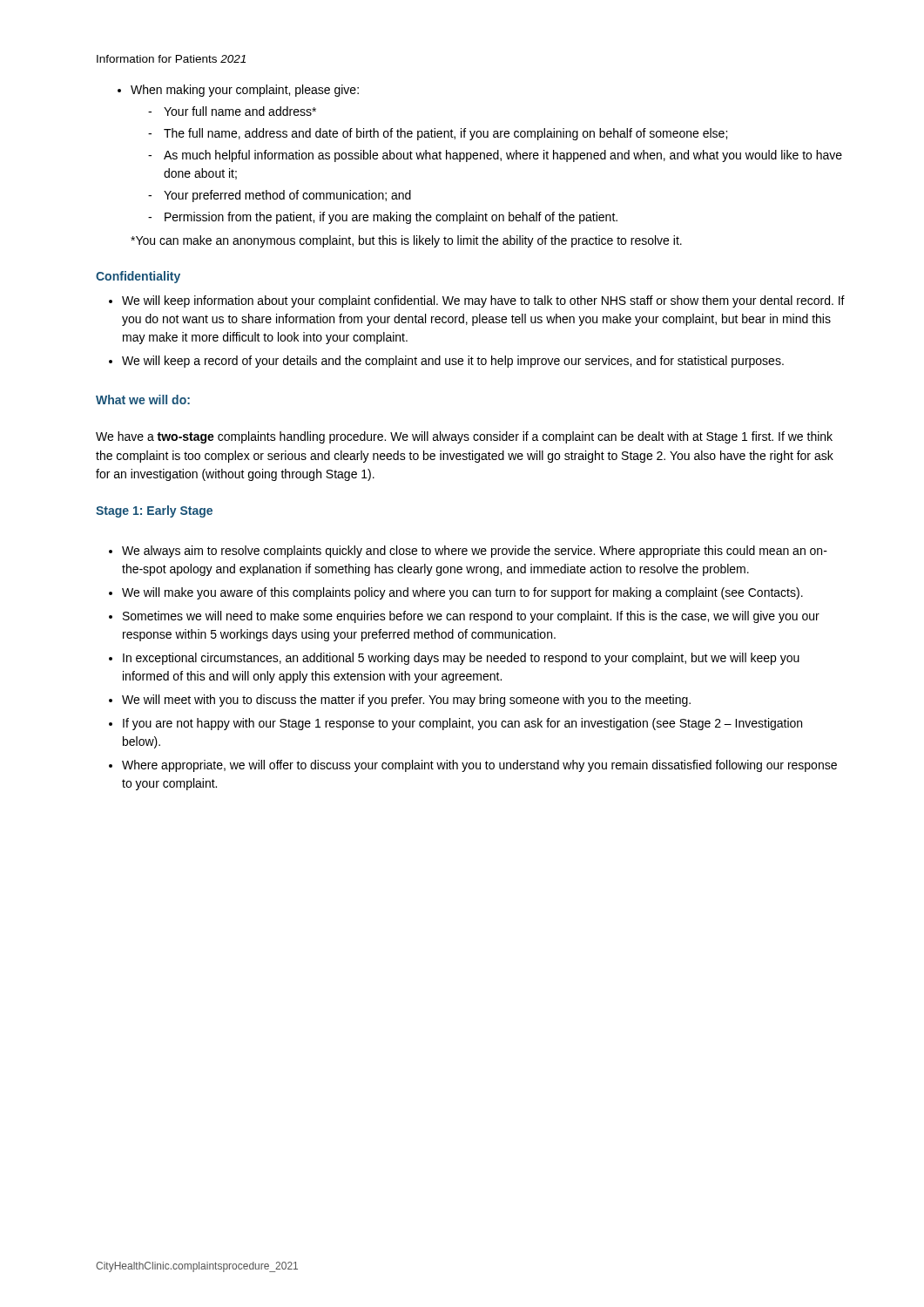Image resolution: width=924 pixels, height=1307 pixels.
Task: Where is the passage that starts "Sometimes we will need to make some enquiries"?
Action: click(484, 626)
